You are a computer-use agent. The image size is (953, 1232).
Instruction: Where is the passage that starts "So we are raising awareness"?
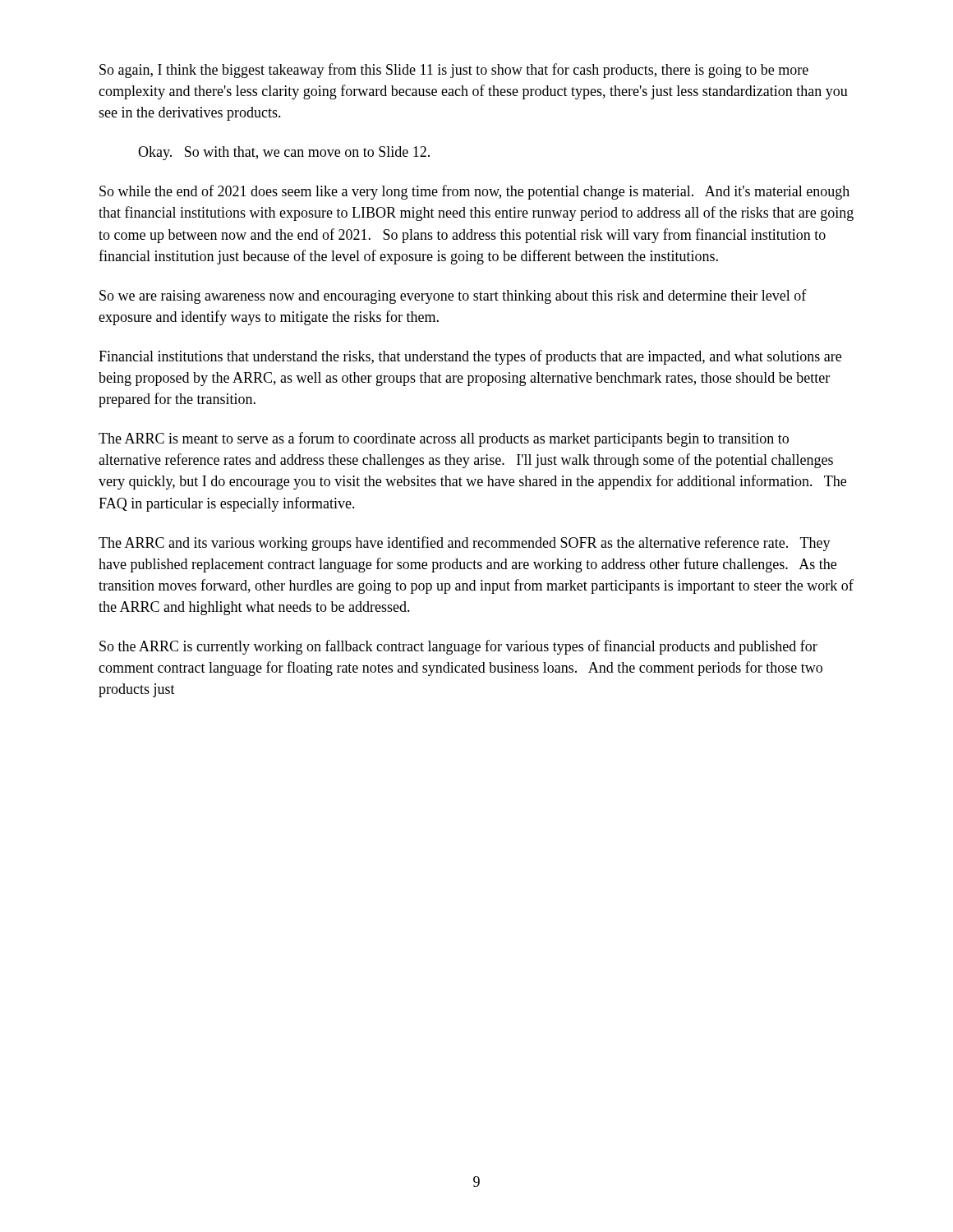pos(476,306)
